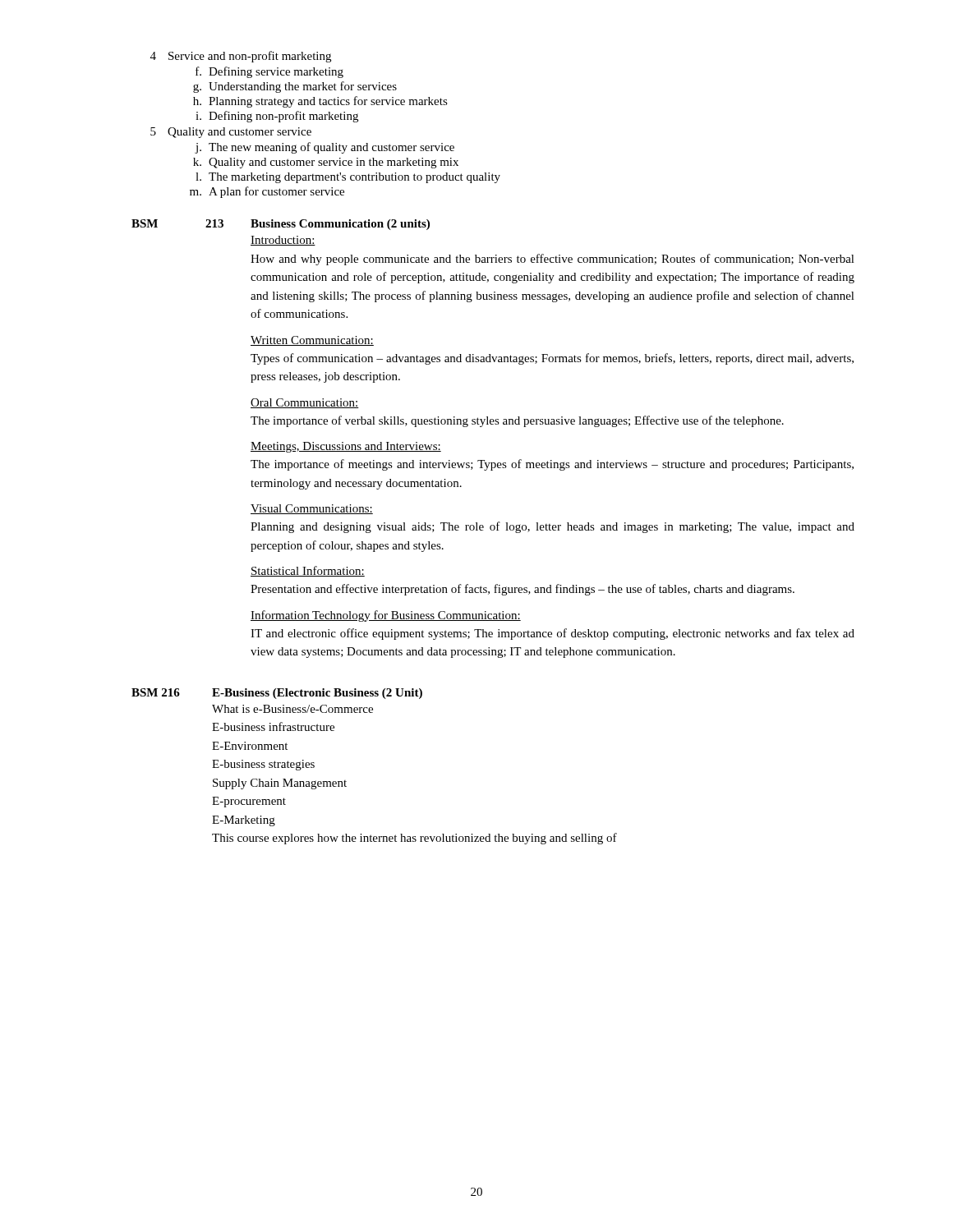Where does it say "What is e-Business/e-Commerce"?
Viewport: 953px width, 1232px height.
[293, 708]
